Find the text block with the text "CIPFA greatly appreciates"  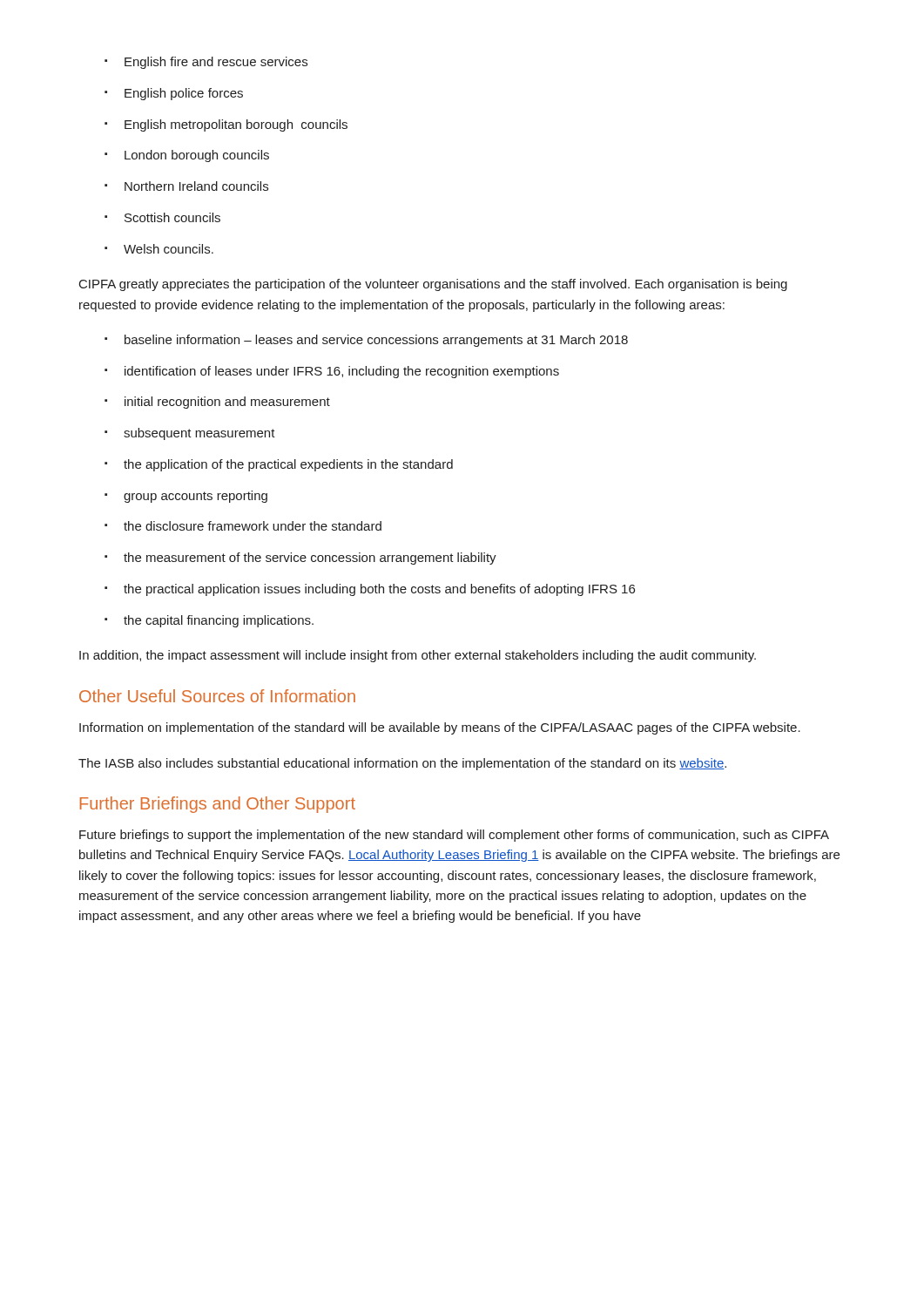click(433, 294)
